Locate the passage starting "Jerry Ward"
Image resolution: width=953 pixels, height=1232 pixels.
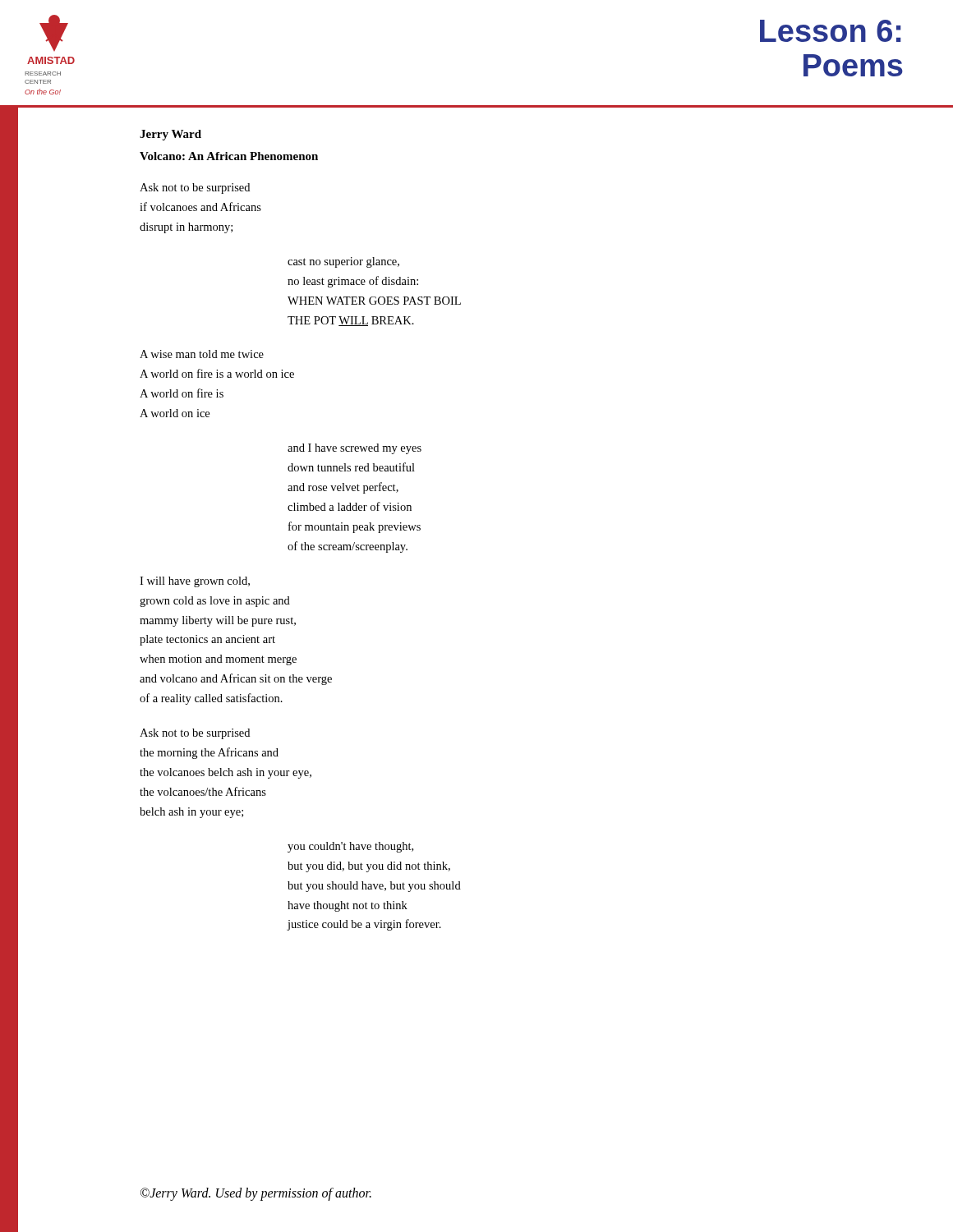(171, 134)
